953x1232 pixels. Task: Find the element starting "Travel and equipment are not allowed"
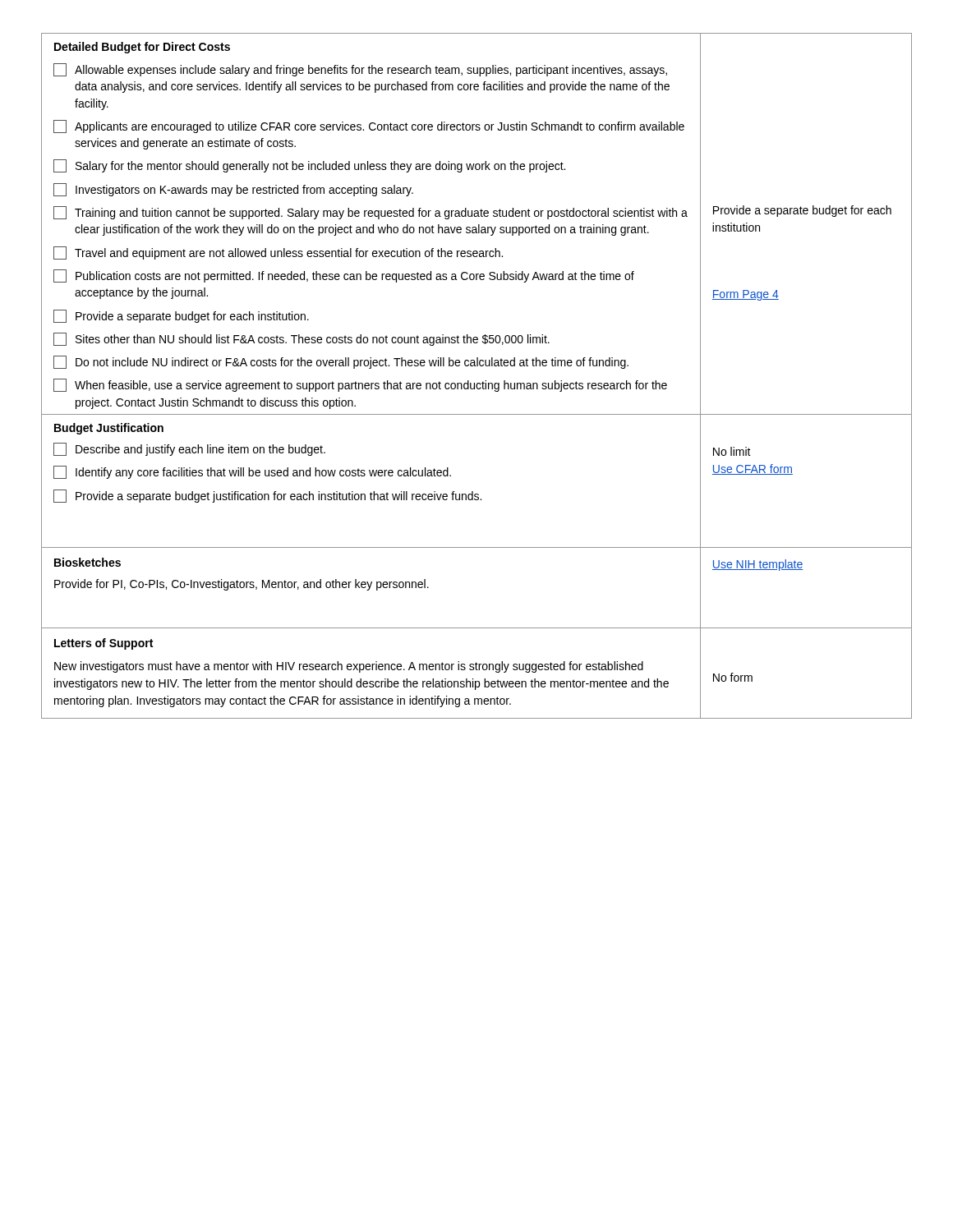(x=371, y=253)
